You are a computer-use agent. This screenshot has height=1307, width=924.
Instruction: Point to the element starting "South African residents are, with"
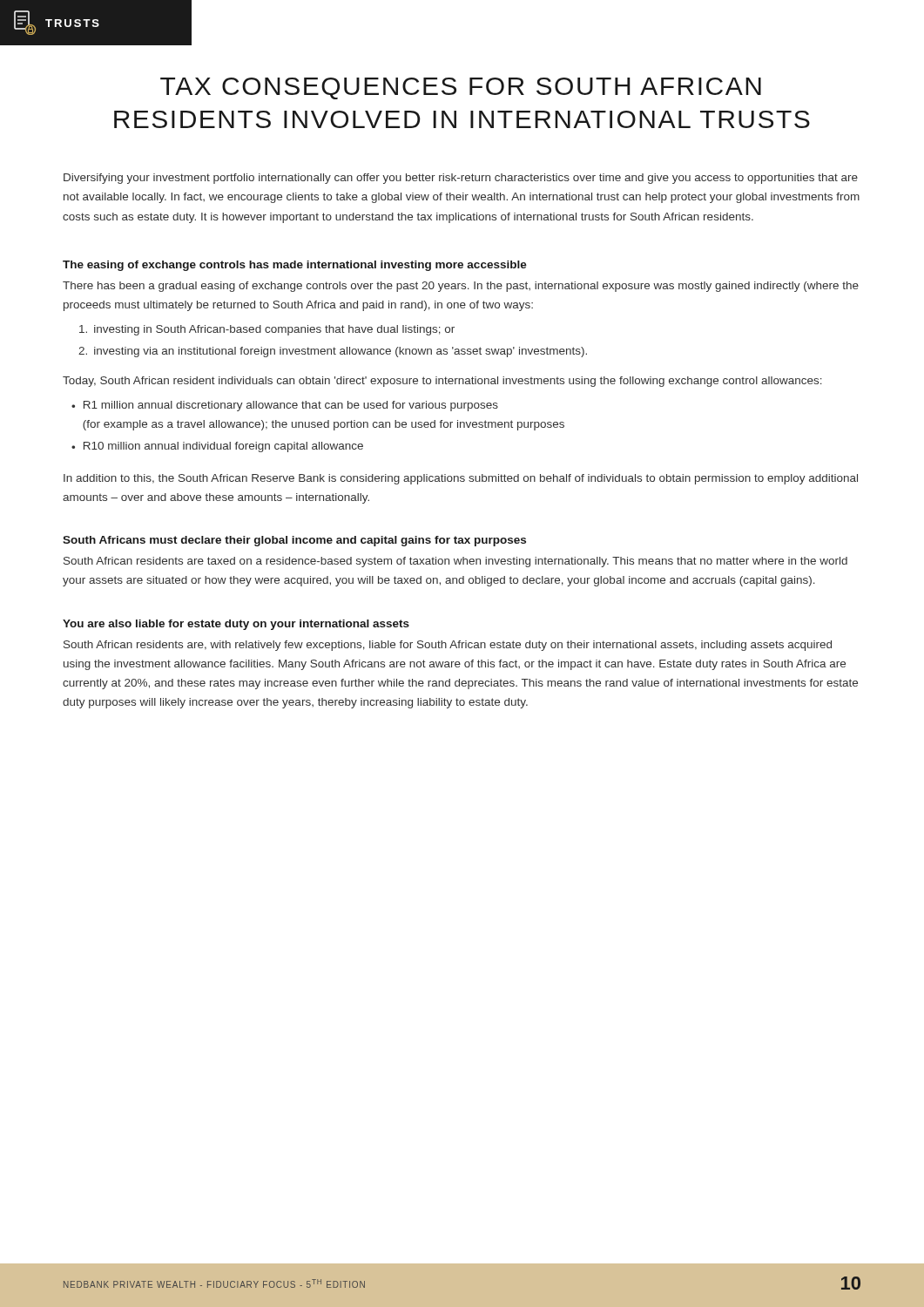(x=461, y=673)
